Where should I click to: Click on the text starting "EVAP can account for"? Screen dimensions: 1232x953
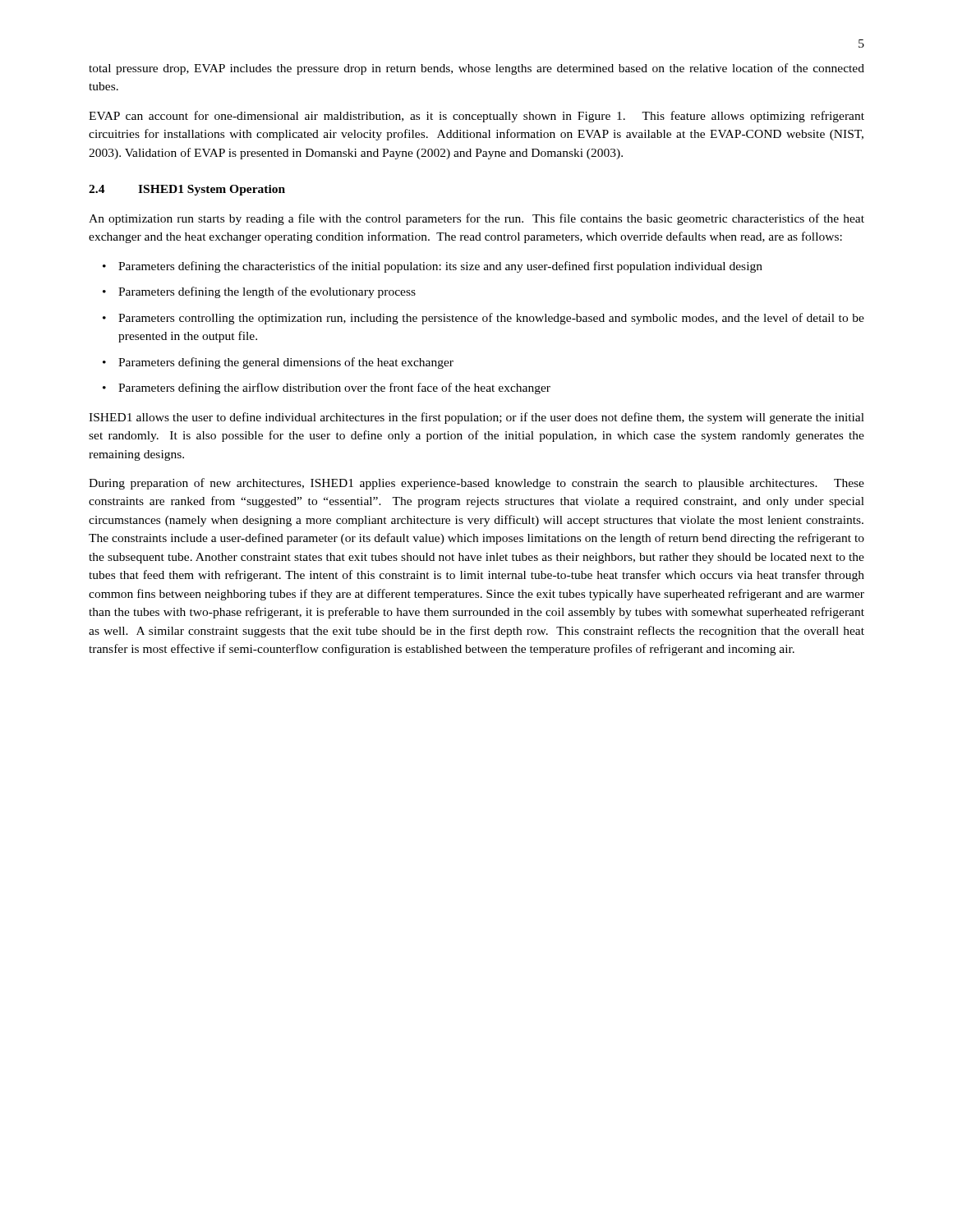tap(476, 134)
